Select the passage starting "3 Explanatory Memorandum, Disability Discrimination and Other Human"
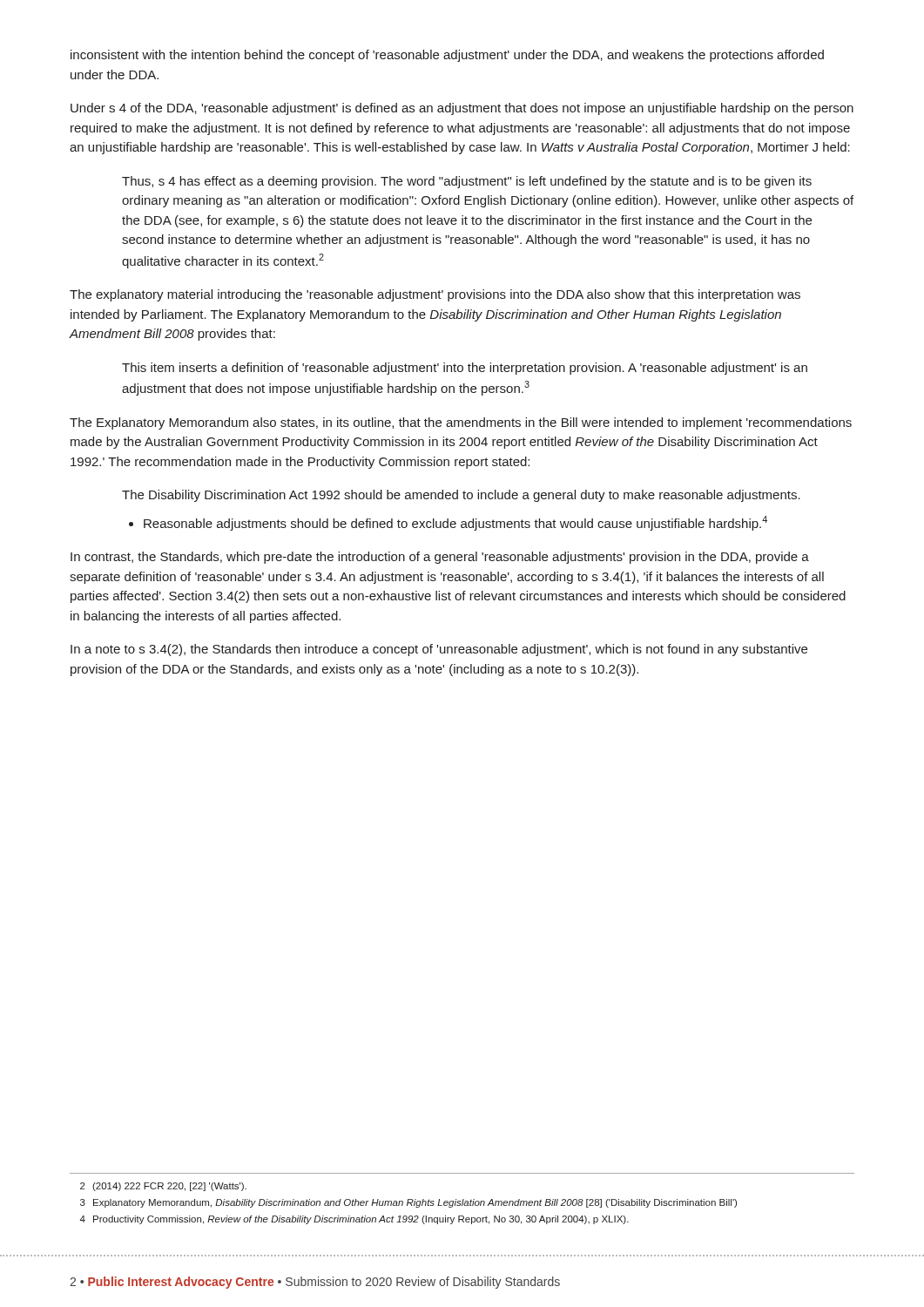 pos(462,1202)
